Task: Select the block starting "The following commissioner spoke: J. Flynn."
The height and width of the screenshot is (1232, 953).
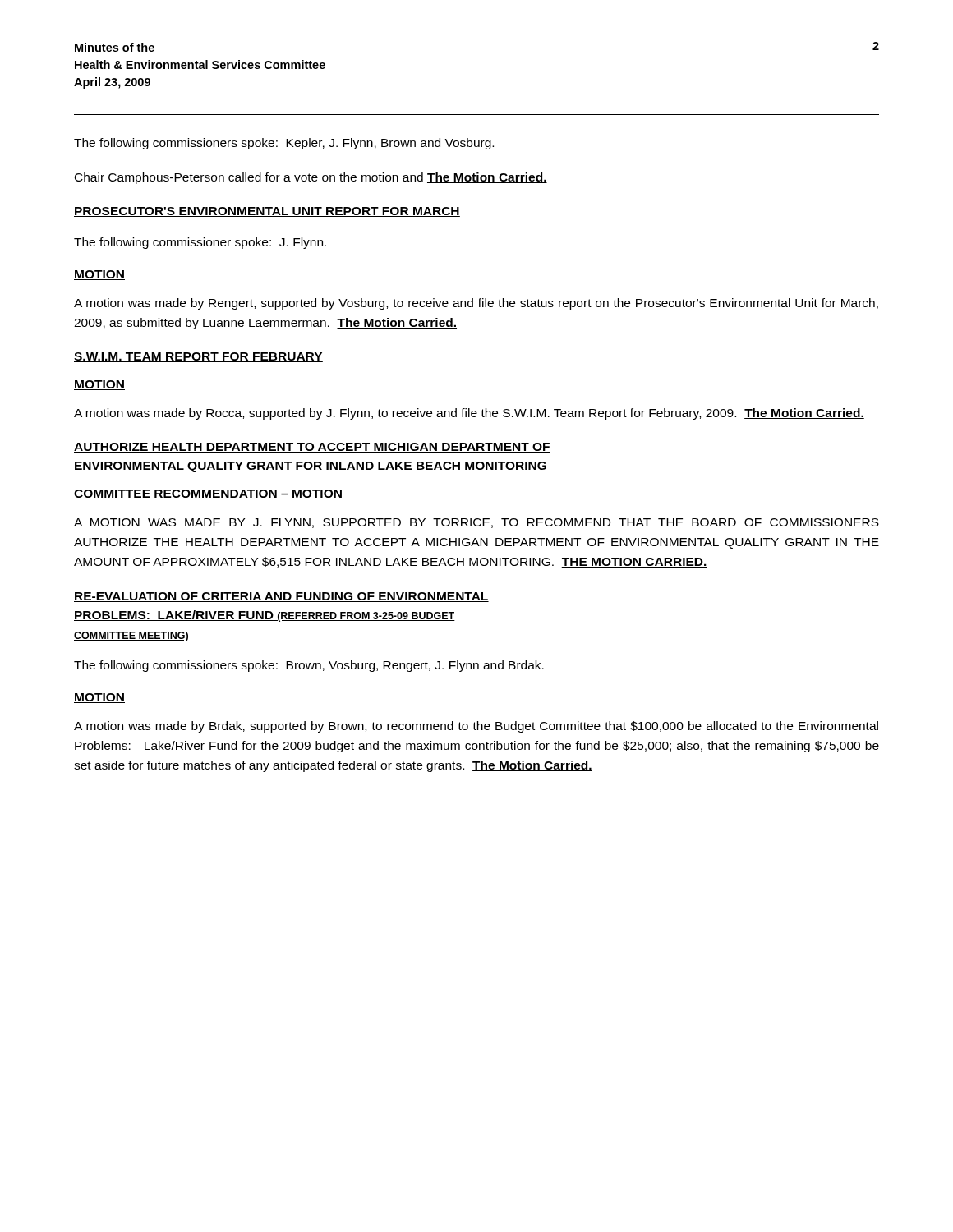Action: [201, 242]
